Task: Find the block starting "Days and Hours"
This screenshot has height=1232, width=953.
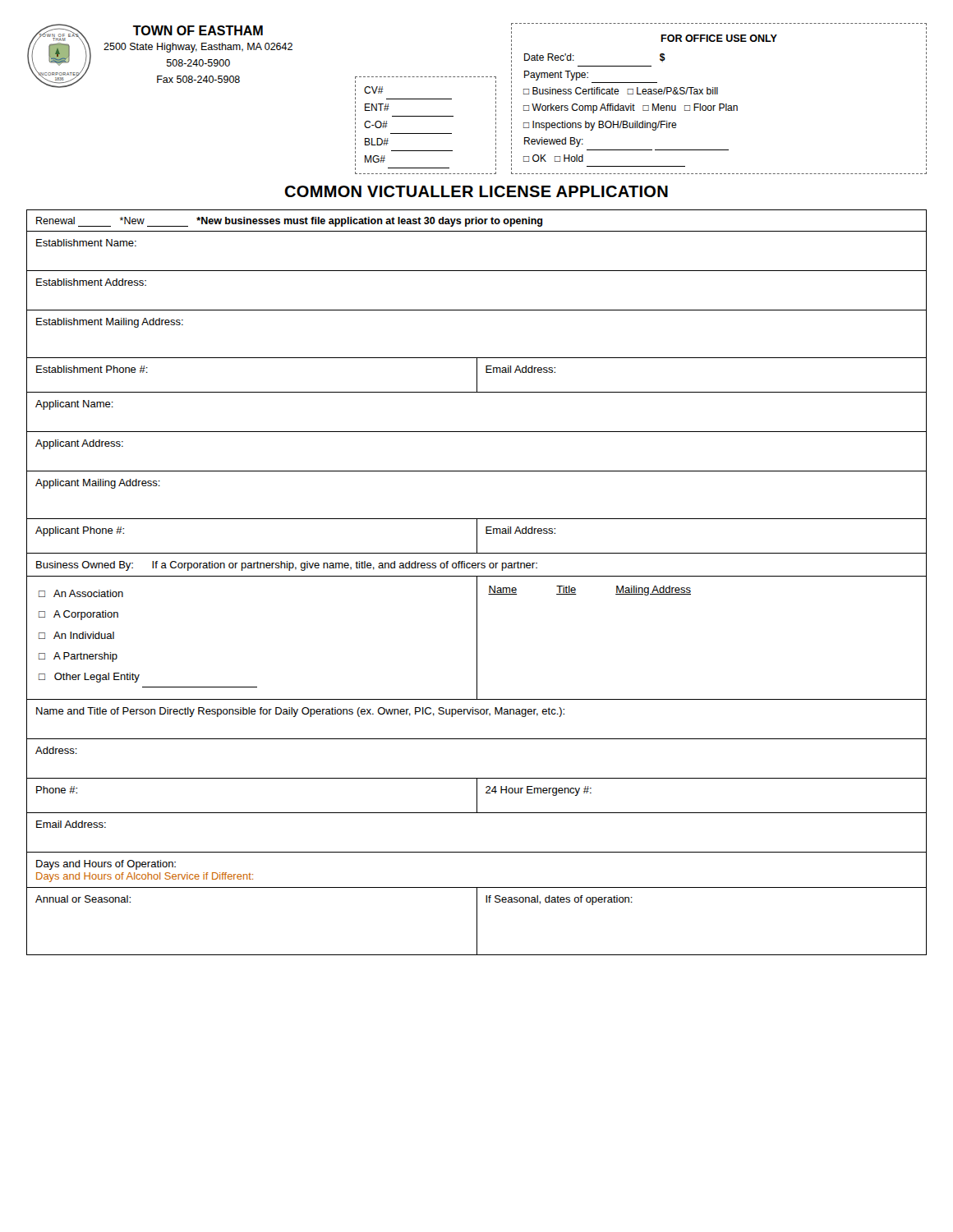Action: tap(476, 870)
